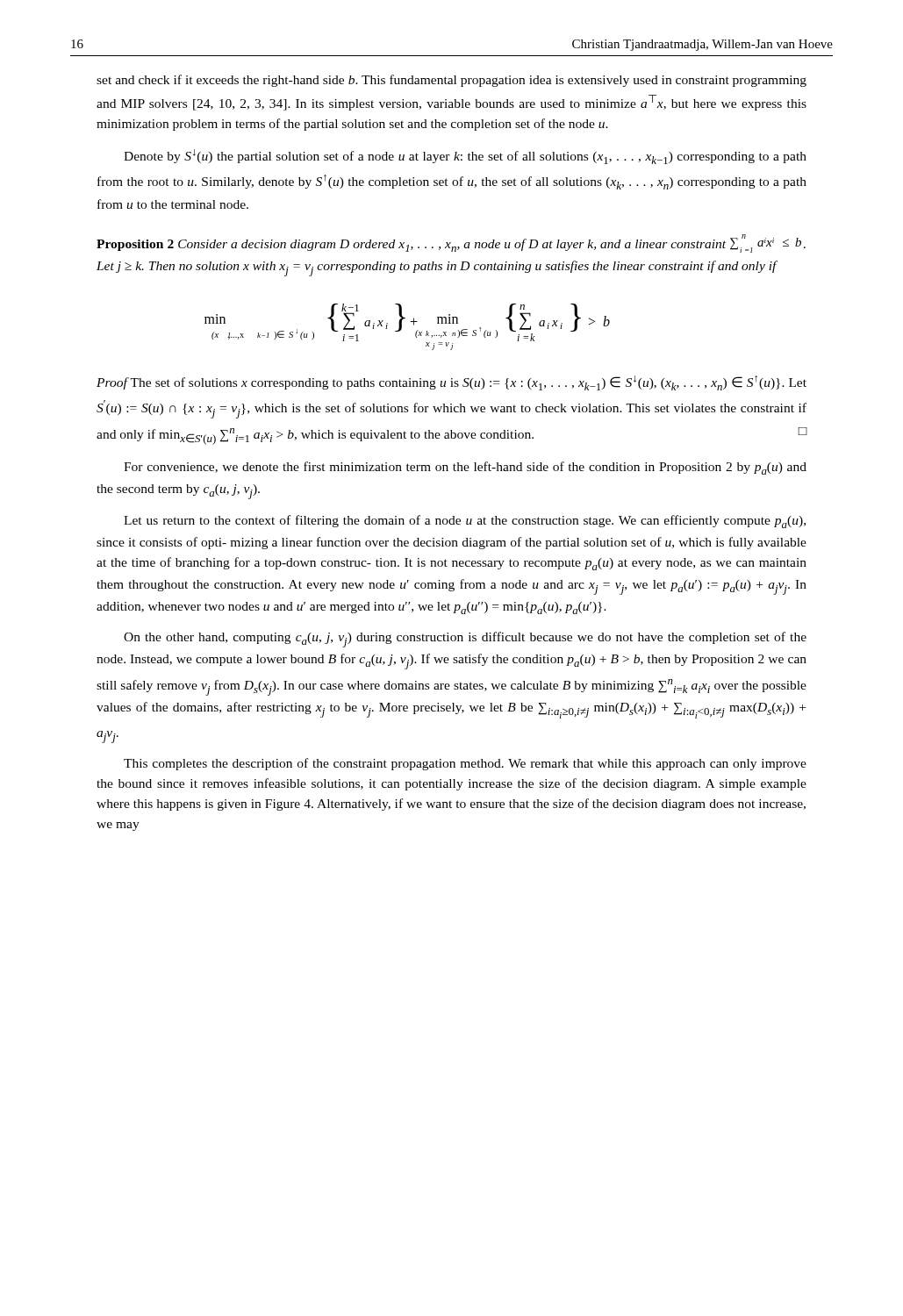
Task: Locate the block of text that opens with "Proposition 2 Consider a decision diagram D"
Action: [x=452, y=254]
